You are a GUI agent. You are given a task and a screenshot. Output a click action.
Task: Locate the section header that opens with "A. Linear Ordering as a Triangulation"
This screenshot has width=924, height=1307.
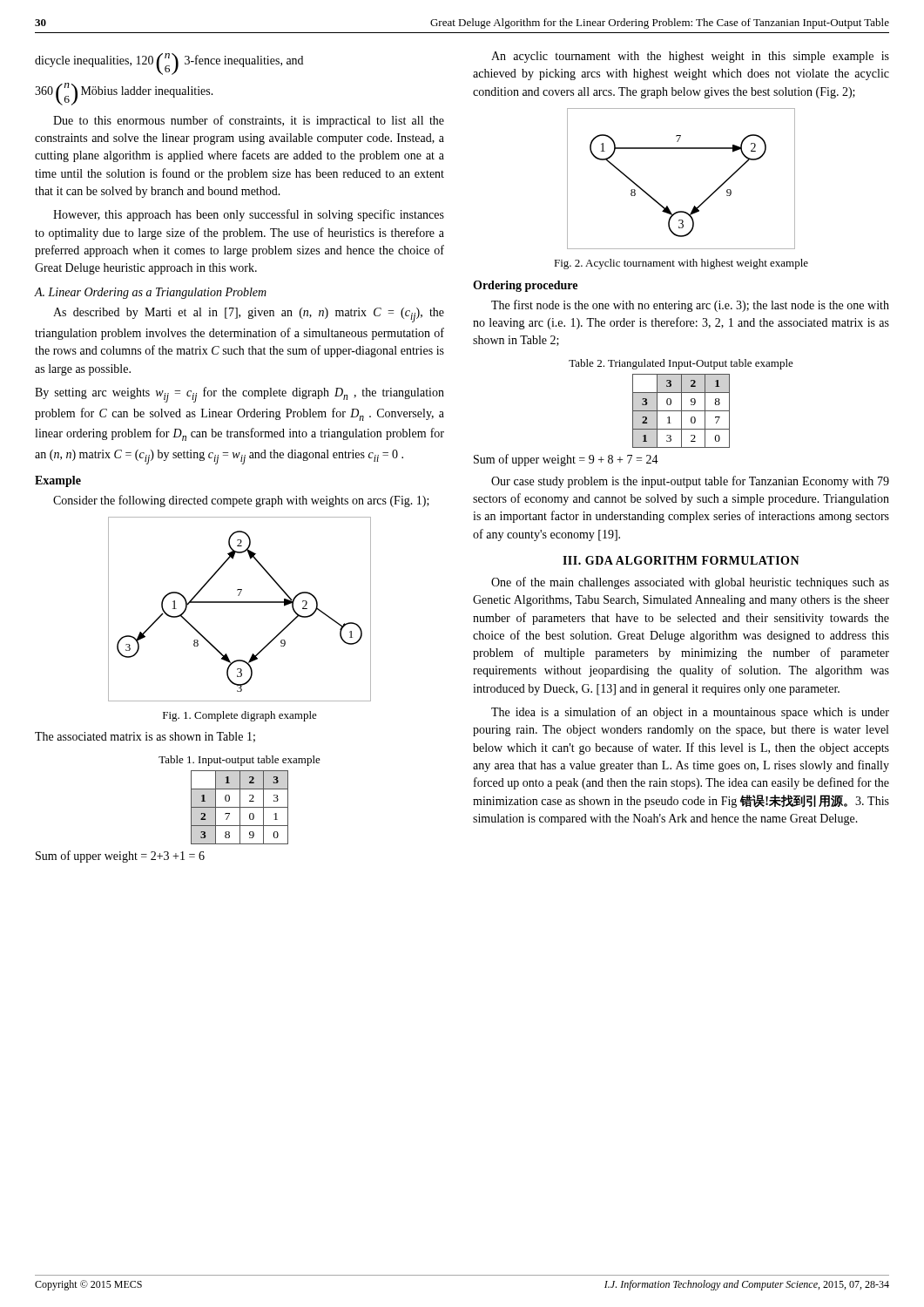[x=151, y=293]
